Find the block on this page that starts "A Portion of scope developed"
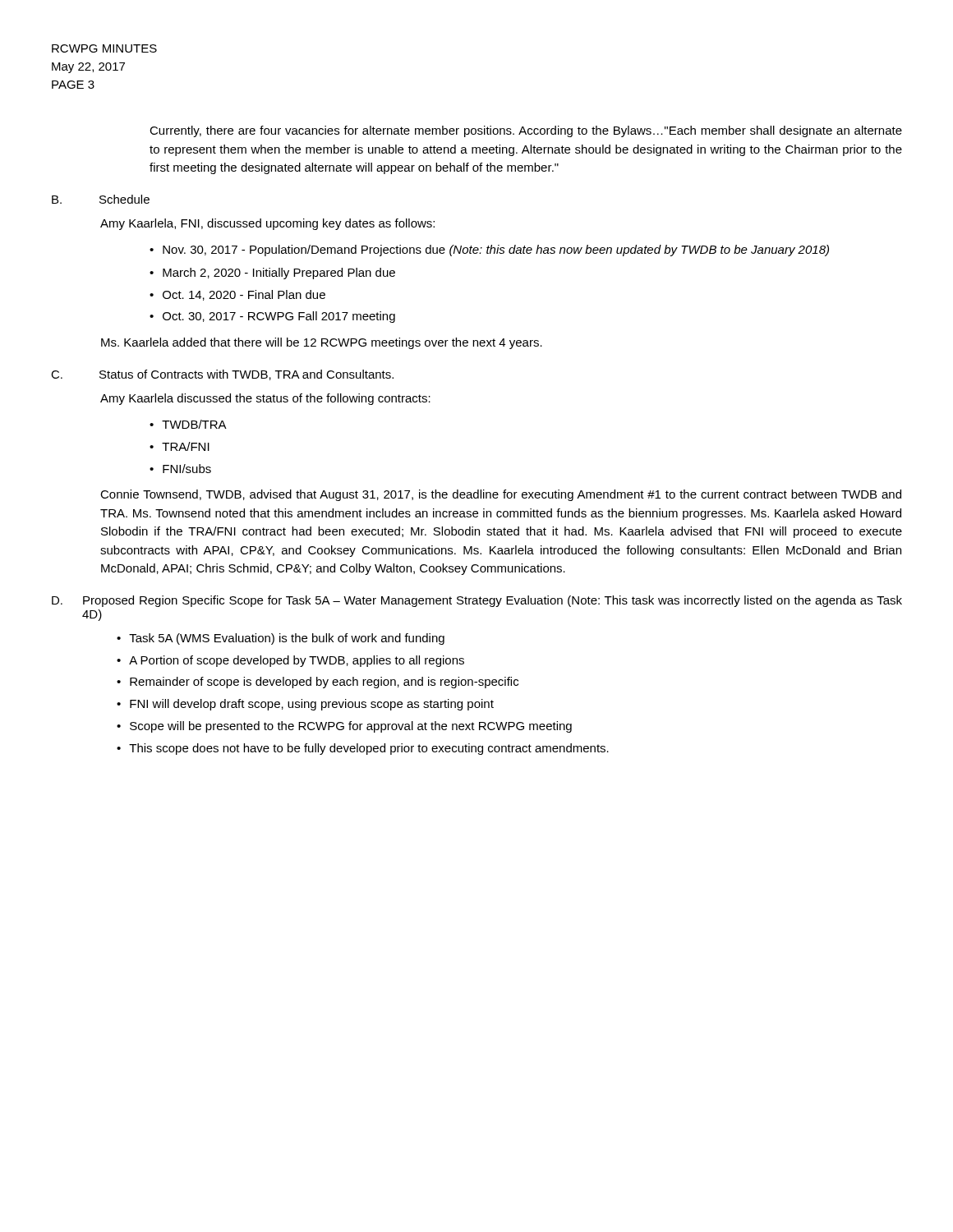 tap(297, 660)
